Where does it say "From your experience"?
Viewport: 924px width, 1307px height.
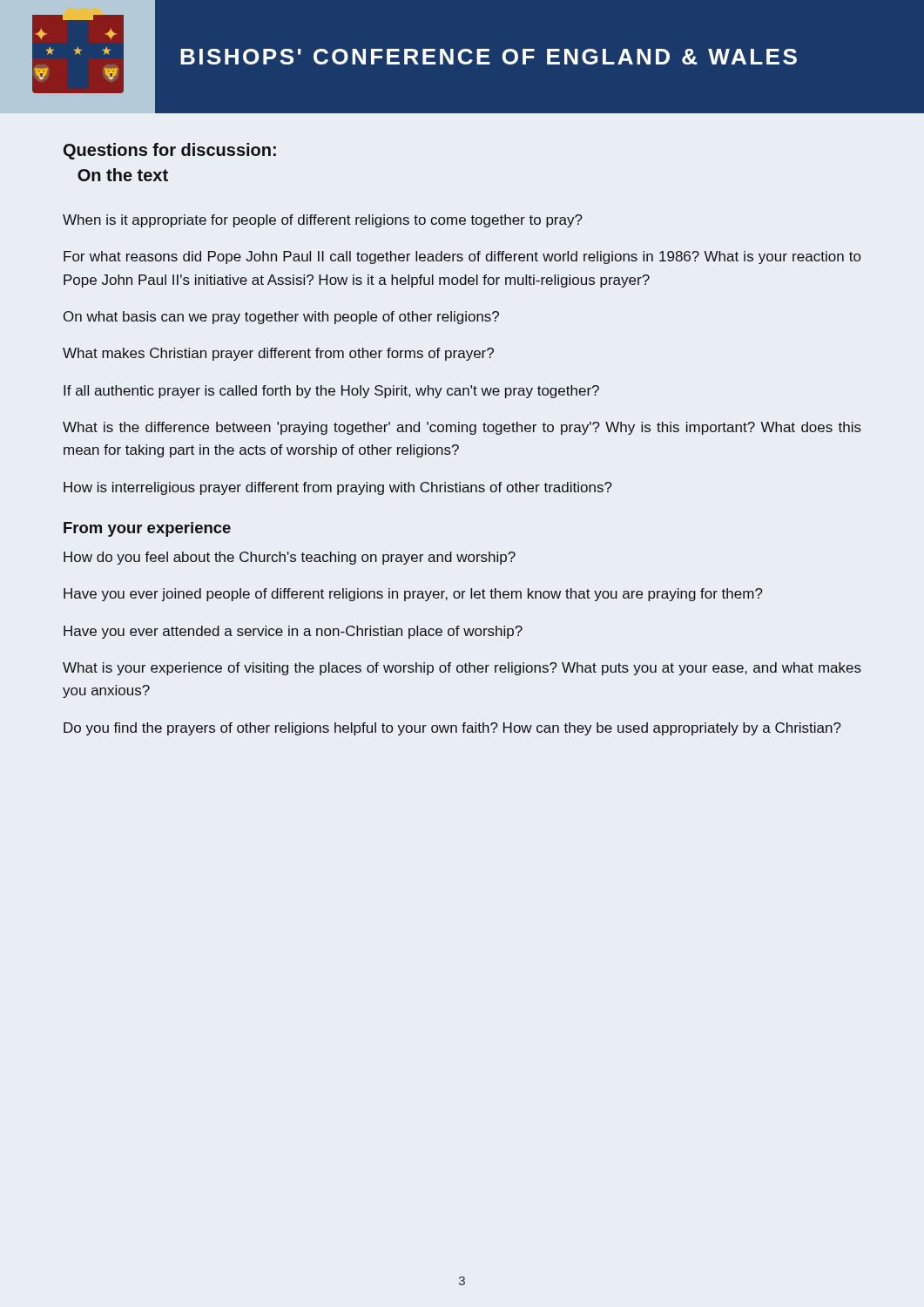147,528
